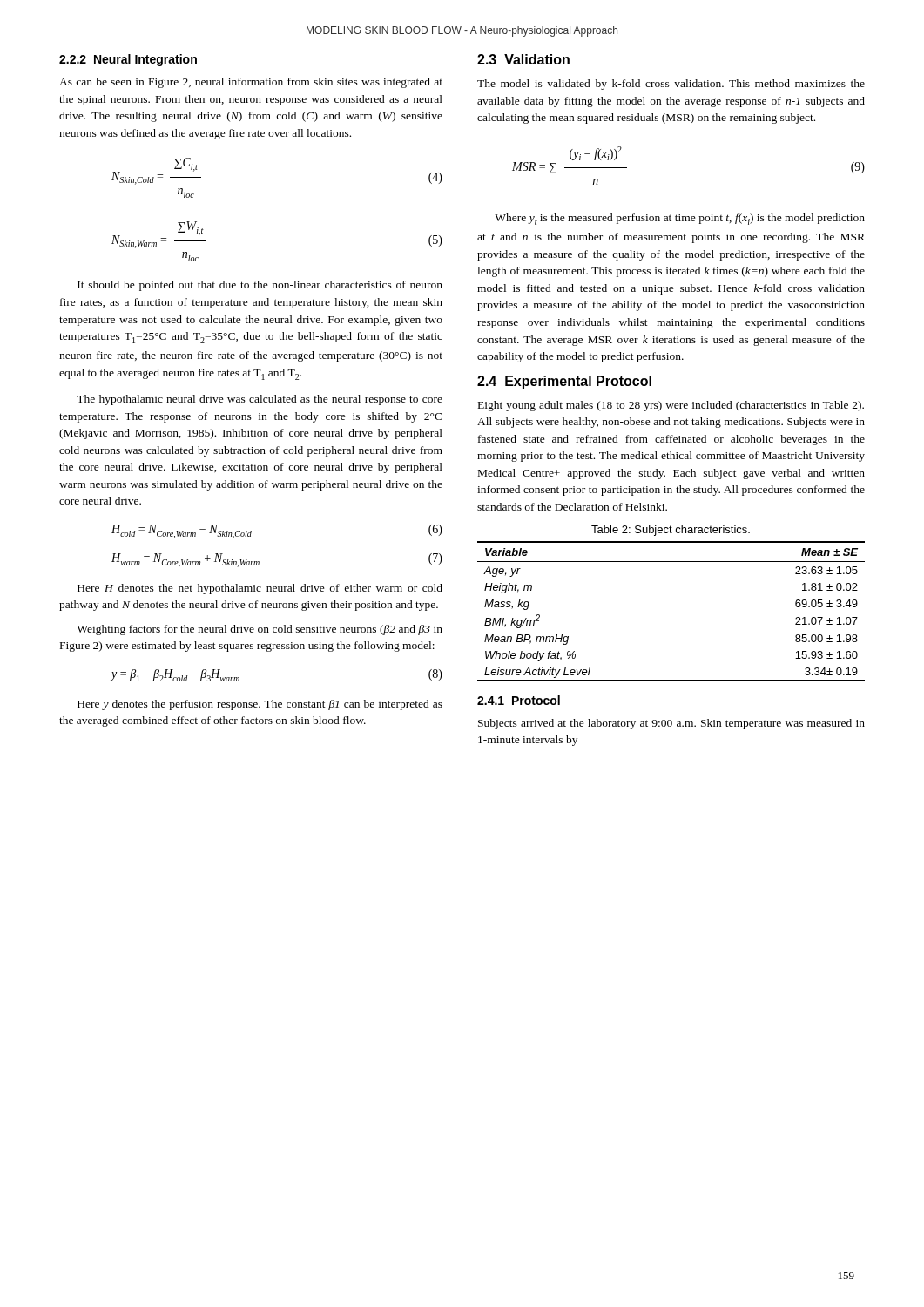This screenshot has width=924, height=1307.
Task: Select the text block starting "2.3 Validation"
Action: (524, 60)
